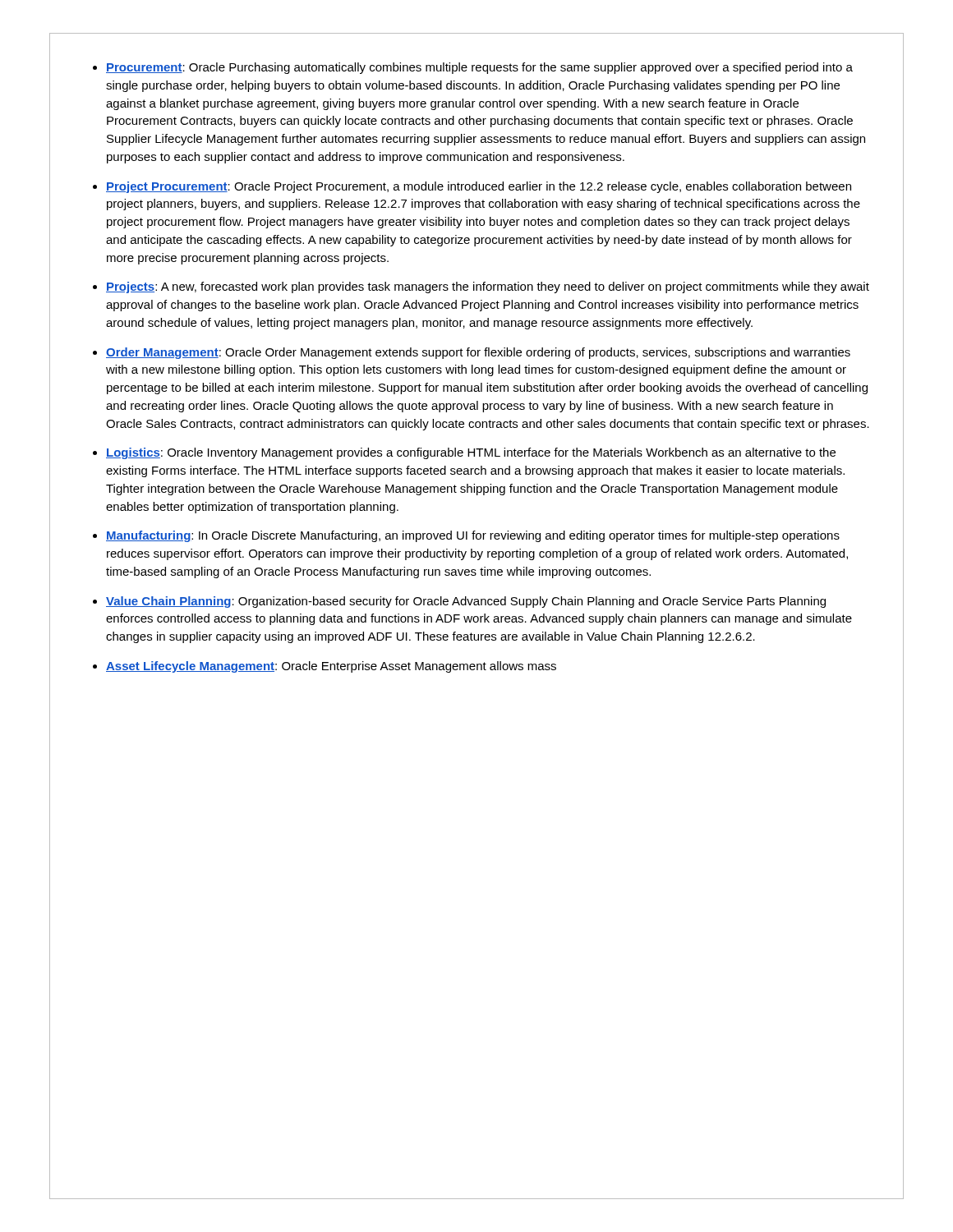Click on the text starting "Projects: A new, forecasted work plan"
The image size is (953, 1232).
(488, 305)
